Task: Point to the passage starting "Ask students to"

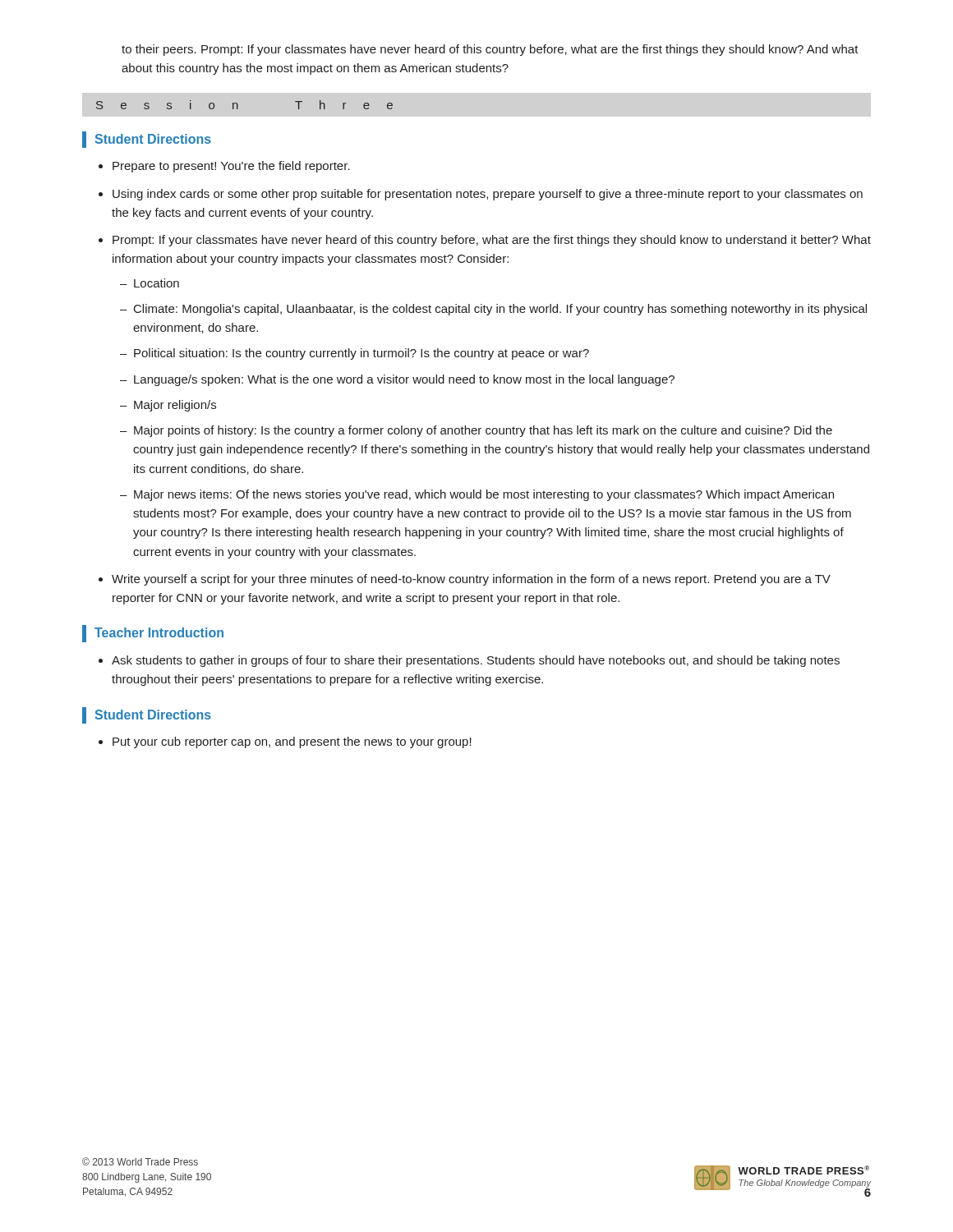Action: tap(476, 670)
